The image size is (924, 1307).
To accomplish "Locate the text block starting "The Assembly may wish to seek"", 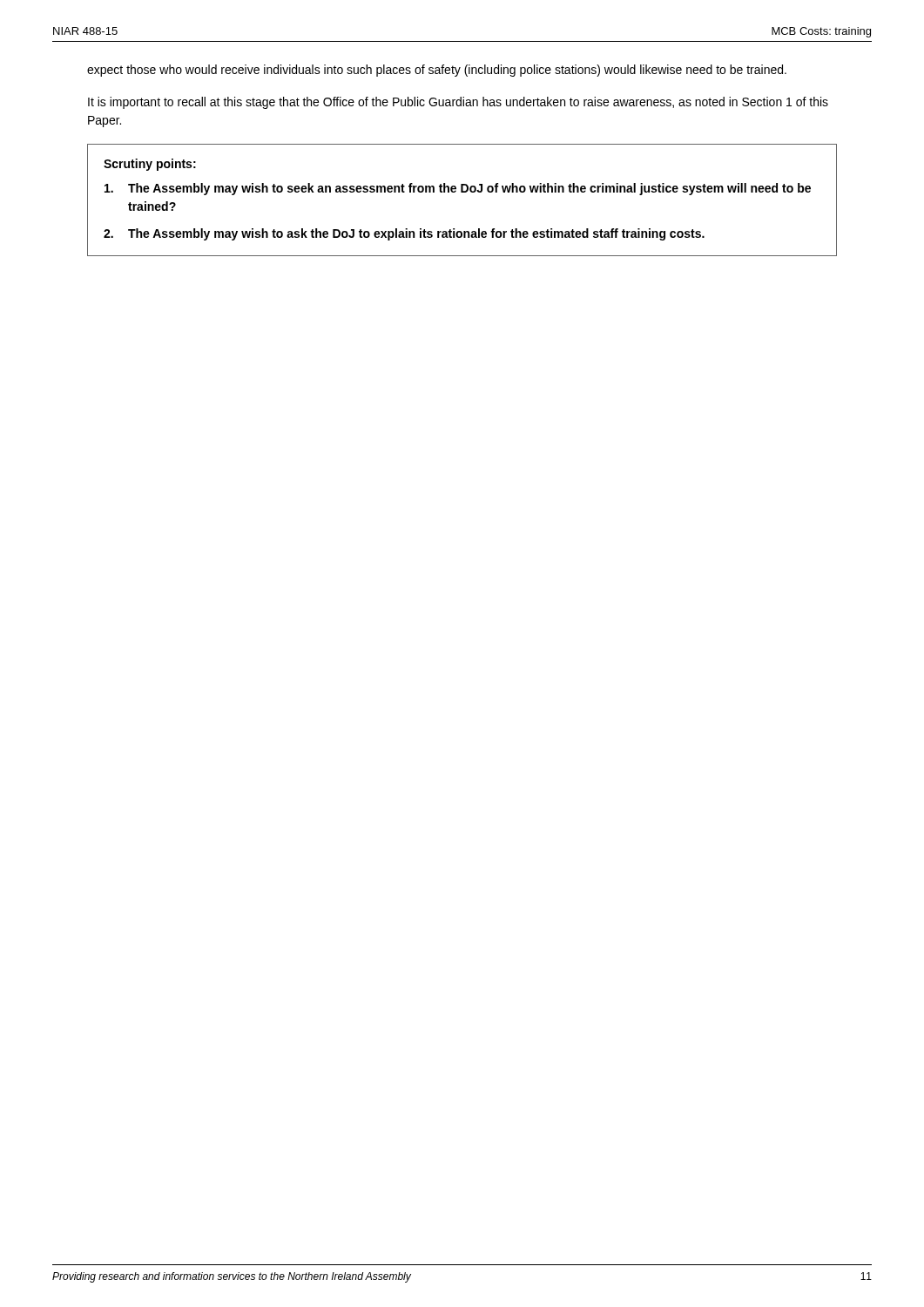I will pyautogui.click(x=462, y=198).
